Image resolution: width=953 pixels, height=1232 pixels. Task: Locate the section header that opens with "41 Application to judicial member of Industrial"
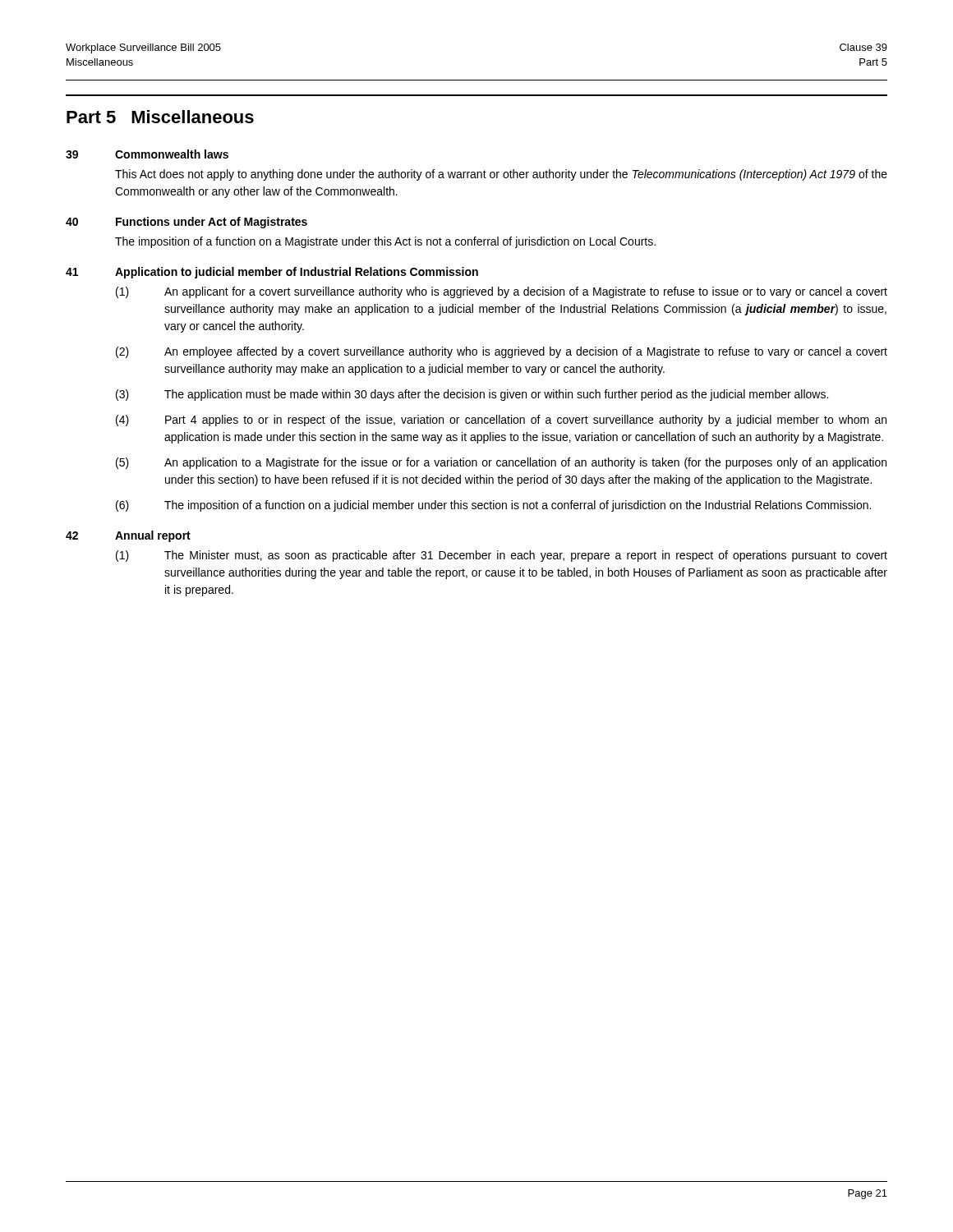click(x=272, y=272)
